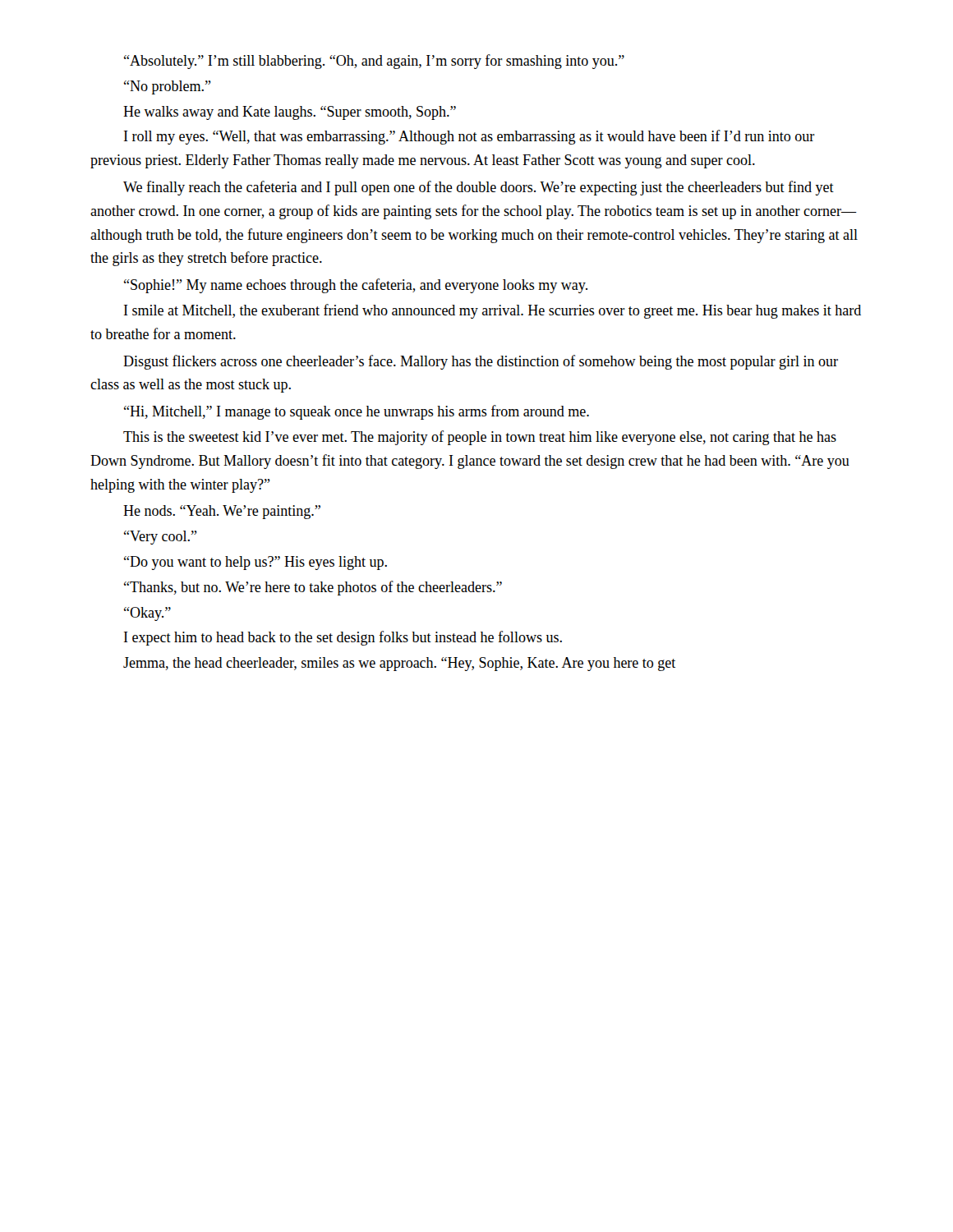
Task: Click on the text block that says "This is the sweetest kid I’ve ever met."
Action: [476, 461]
